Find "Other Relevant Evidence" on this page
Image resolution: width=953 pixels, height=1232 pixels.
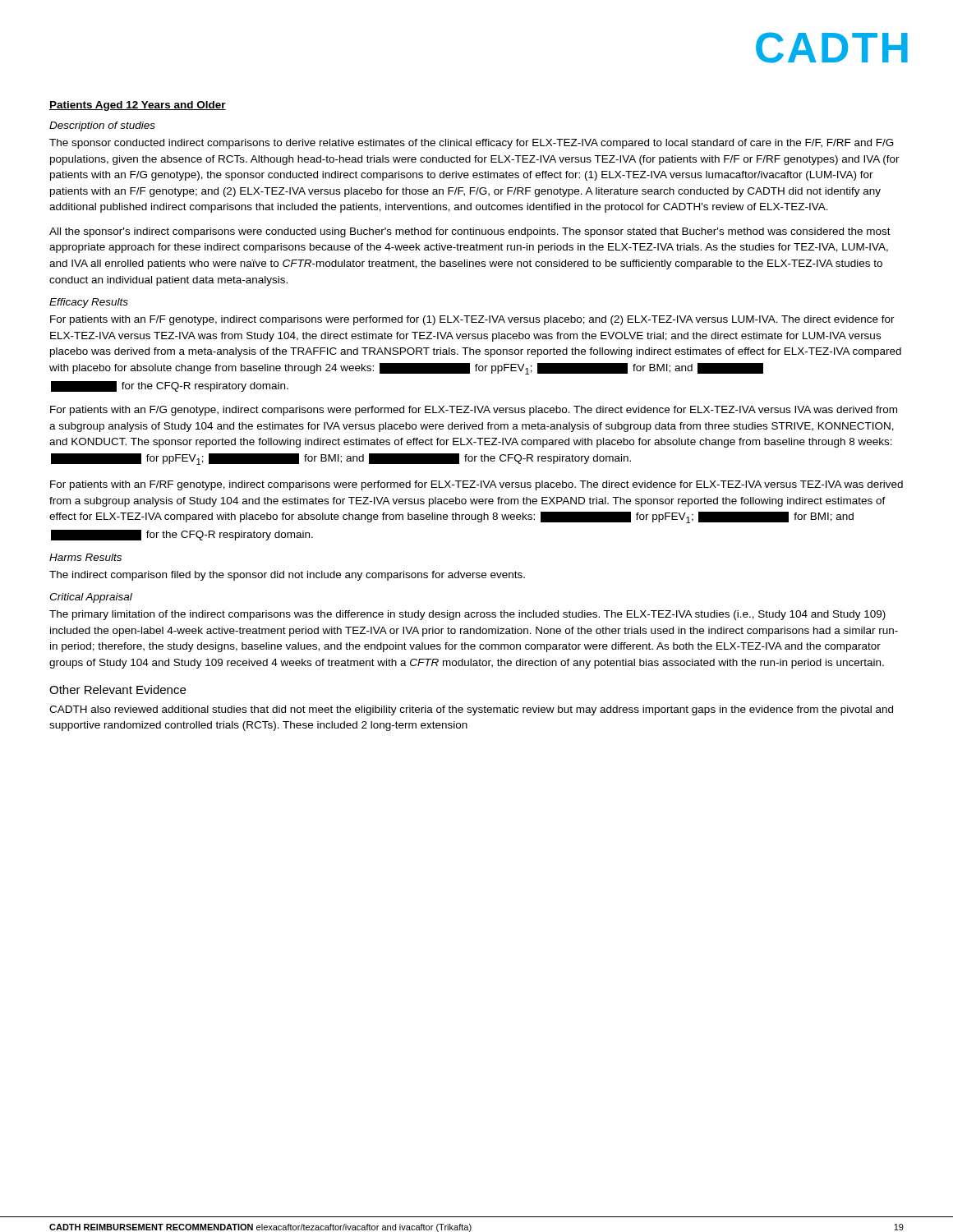118,689
